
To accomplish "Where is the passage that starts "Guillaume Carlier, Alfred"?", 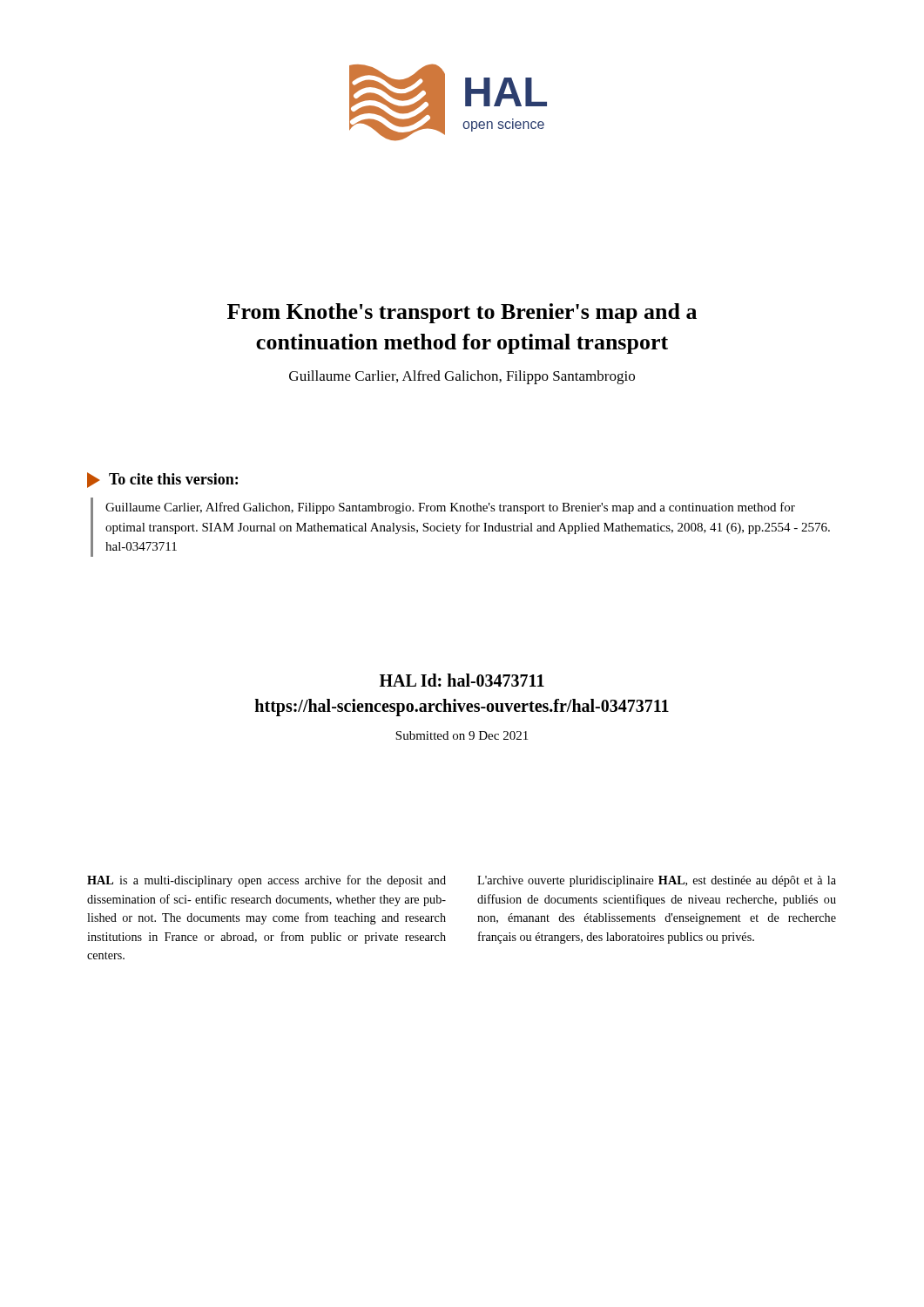I will [470, 527].
